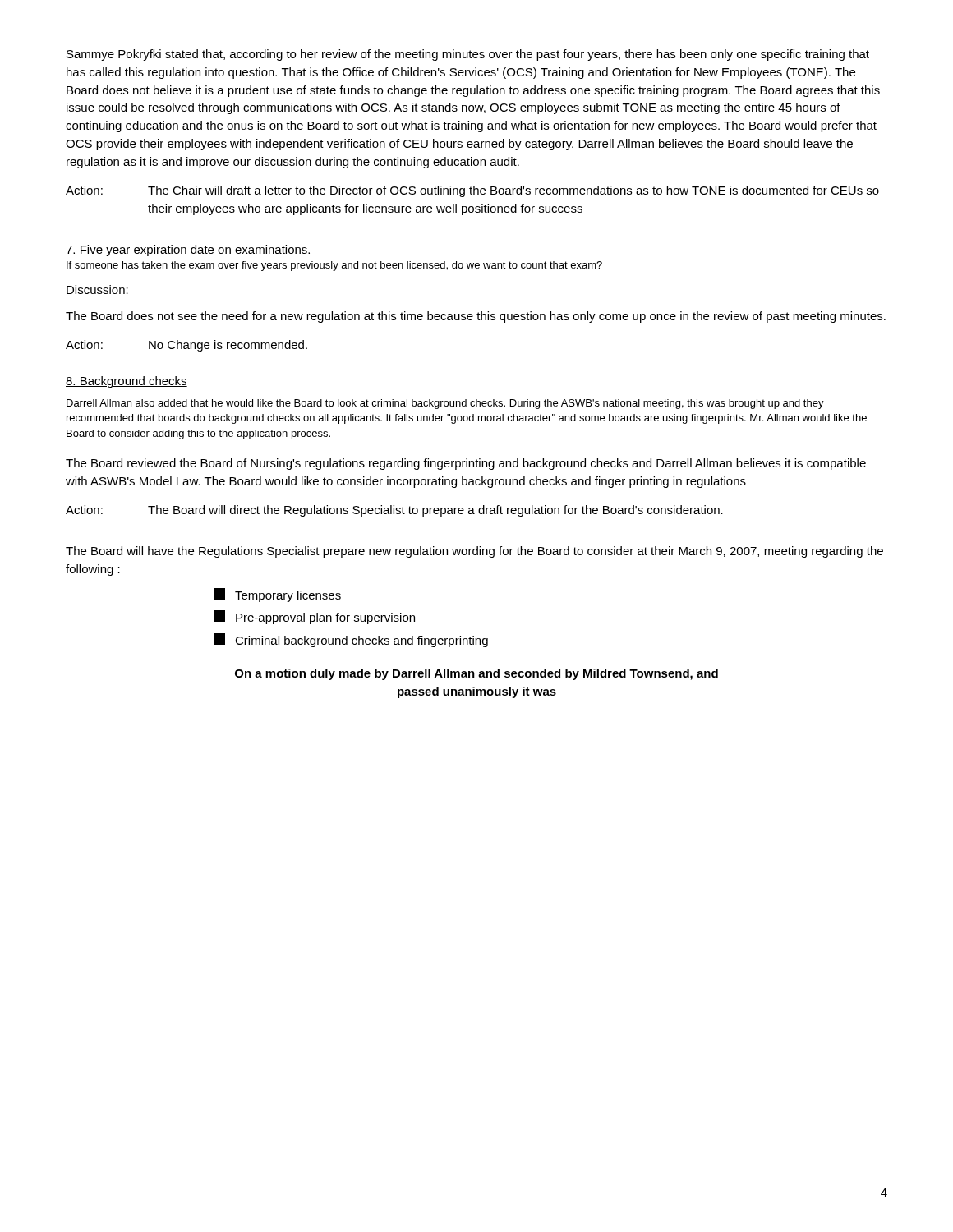The width and height of the screenshot is (953, 1232).
Task: Locate the element starting "Sammye Pokryfki stated that, according to"
Action: 473,107
